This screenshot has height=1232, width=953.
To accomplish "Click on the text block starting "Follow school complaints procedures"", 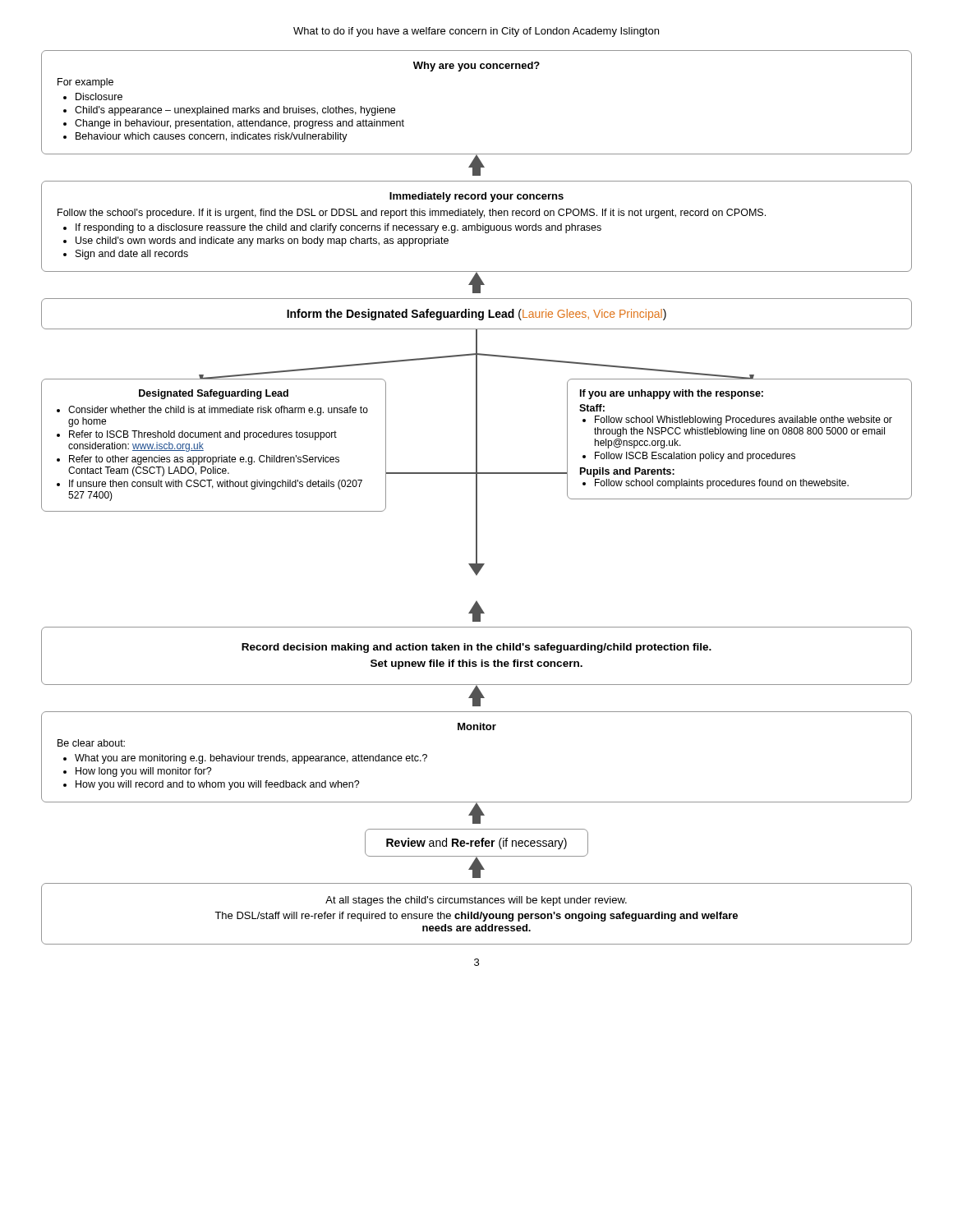I will (722, 483).
